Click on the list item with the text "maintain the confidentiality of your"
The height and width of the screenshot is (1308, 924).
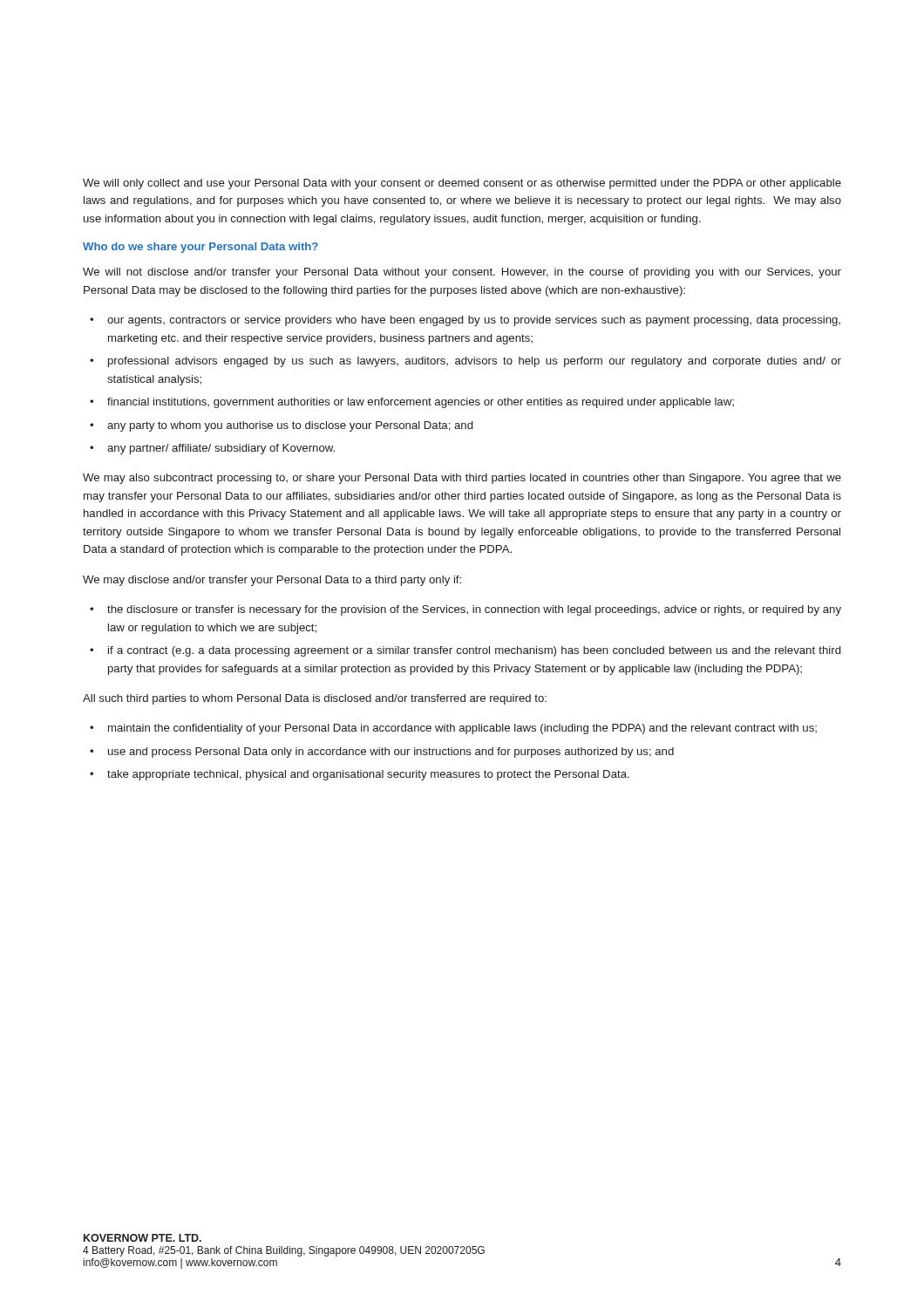462,728
